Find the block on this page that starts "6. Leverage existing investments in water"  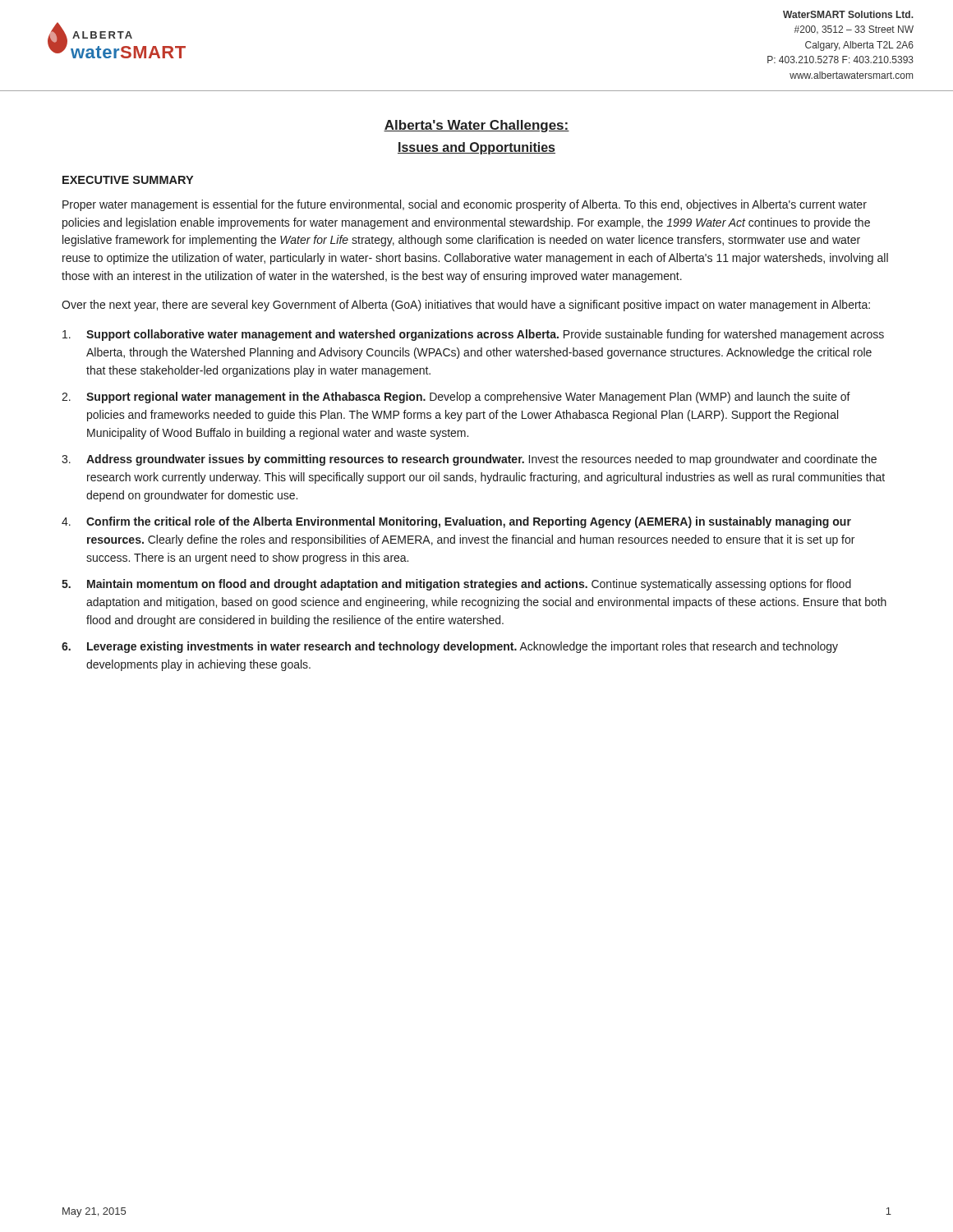click(476, 656)
